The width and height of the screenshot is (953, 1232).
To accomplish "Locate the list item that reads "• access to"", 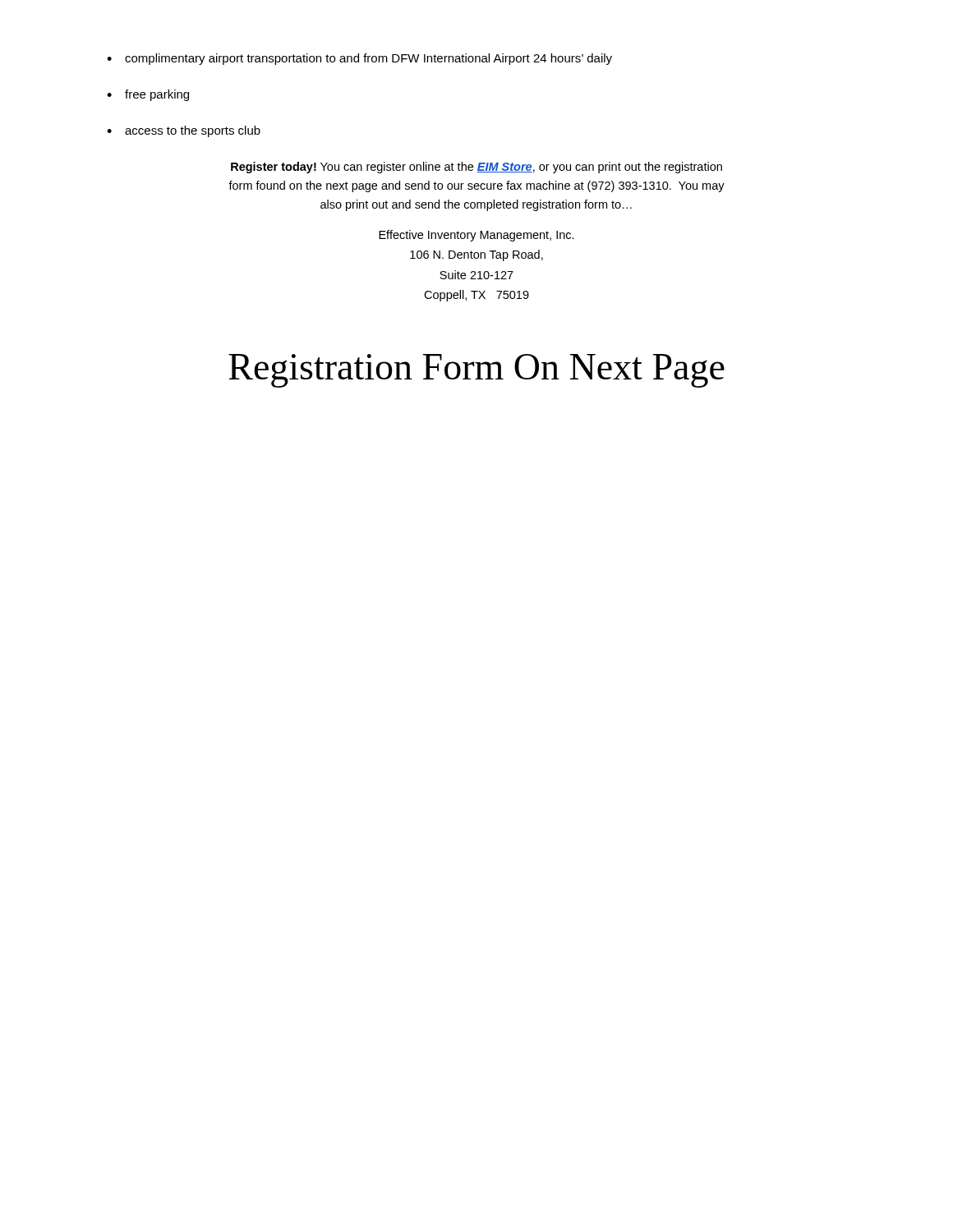I will (x=184, y=131).
